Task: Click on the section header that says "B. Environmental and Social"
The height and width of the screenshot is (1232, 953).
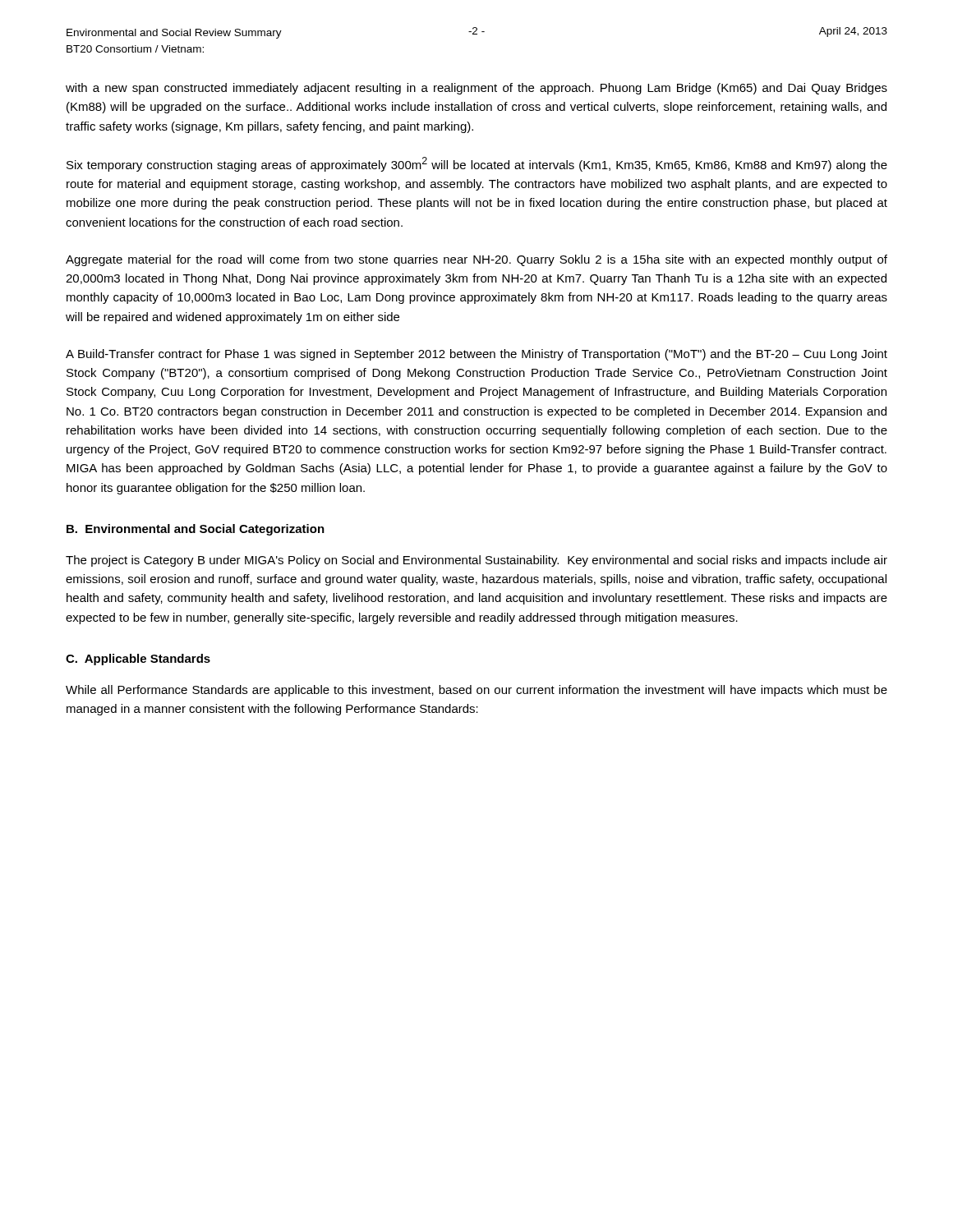Action: pyautogui.click(x=195, y=528)
